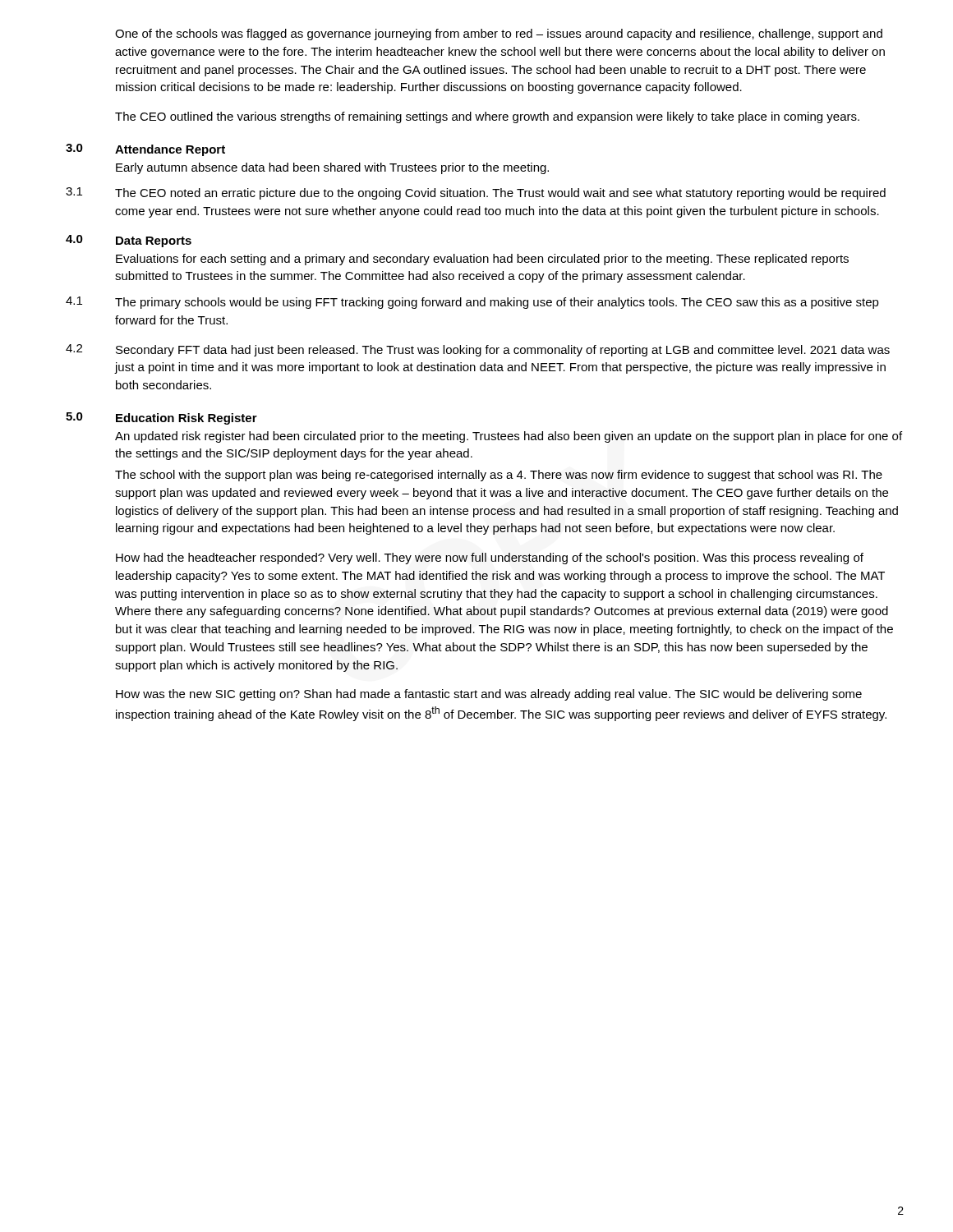The image size is (953, 1232).
Task: Find the text block starting "4.0 Data Reports Evaluations for each setting"
Action: (485, 258)
